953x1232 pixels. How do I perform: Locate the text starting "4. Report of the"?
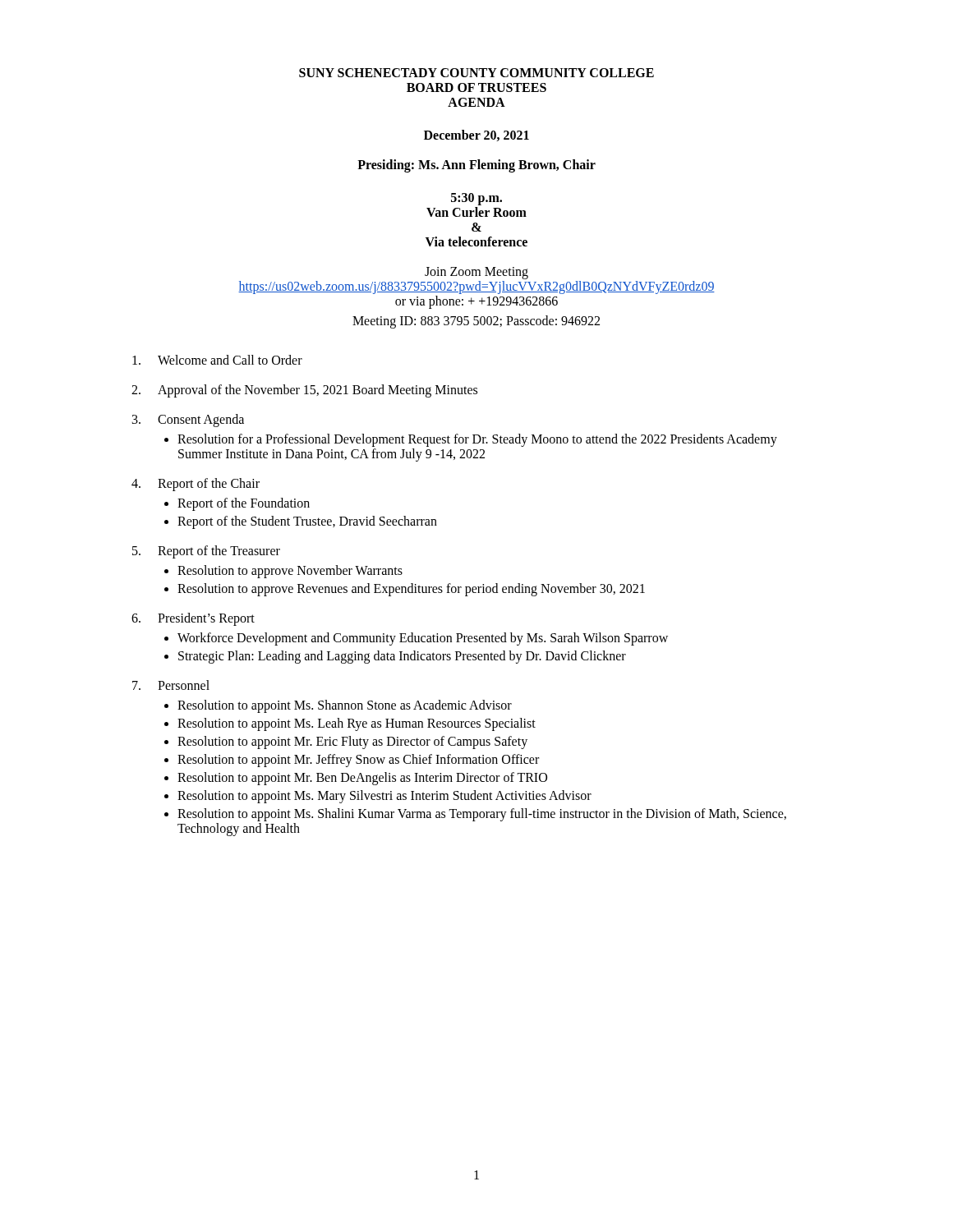(196, 485)
